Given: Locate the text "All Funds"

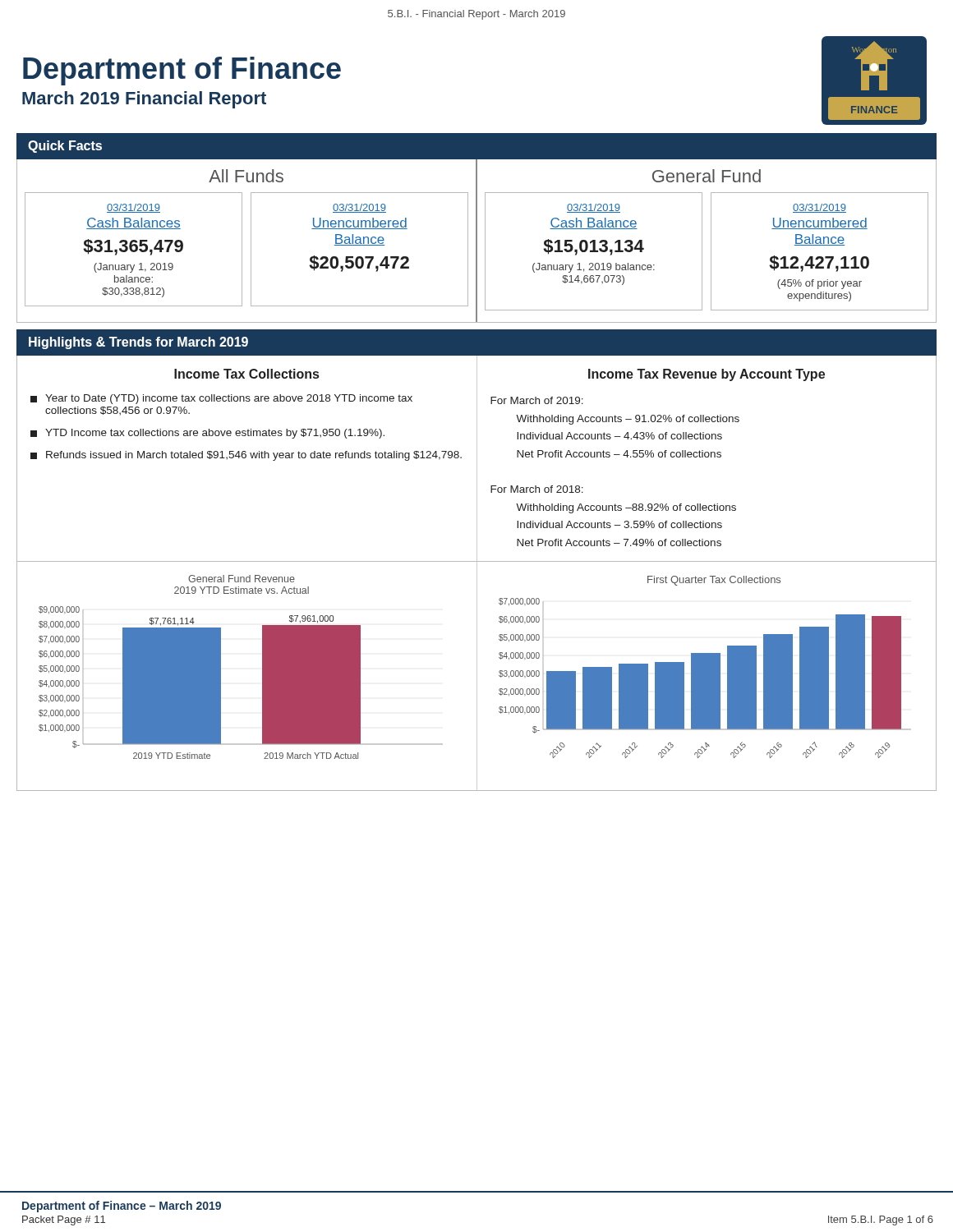Looking at the screenshot, I should coord(246,176).
